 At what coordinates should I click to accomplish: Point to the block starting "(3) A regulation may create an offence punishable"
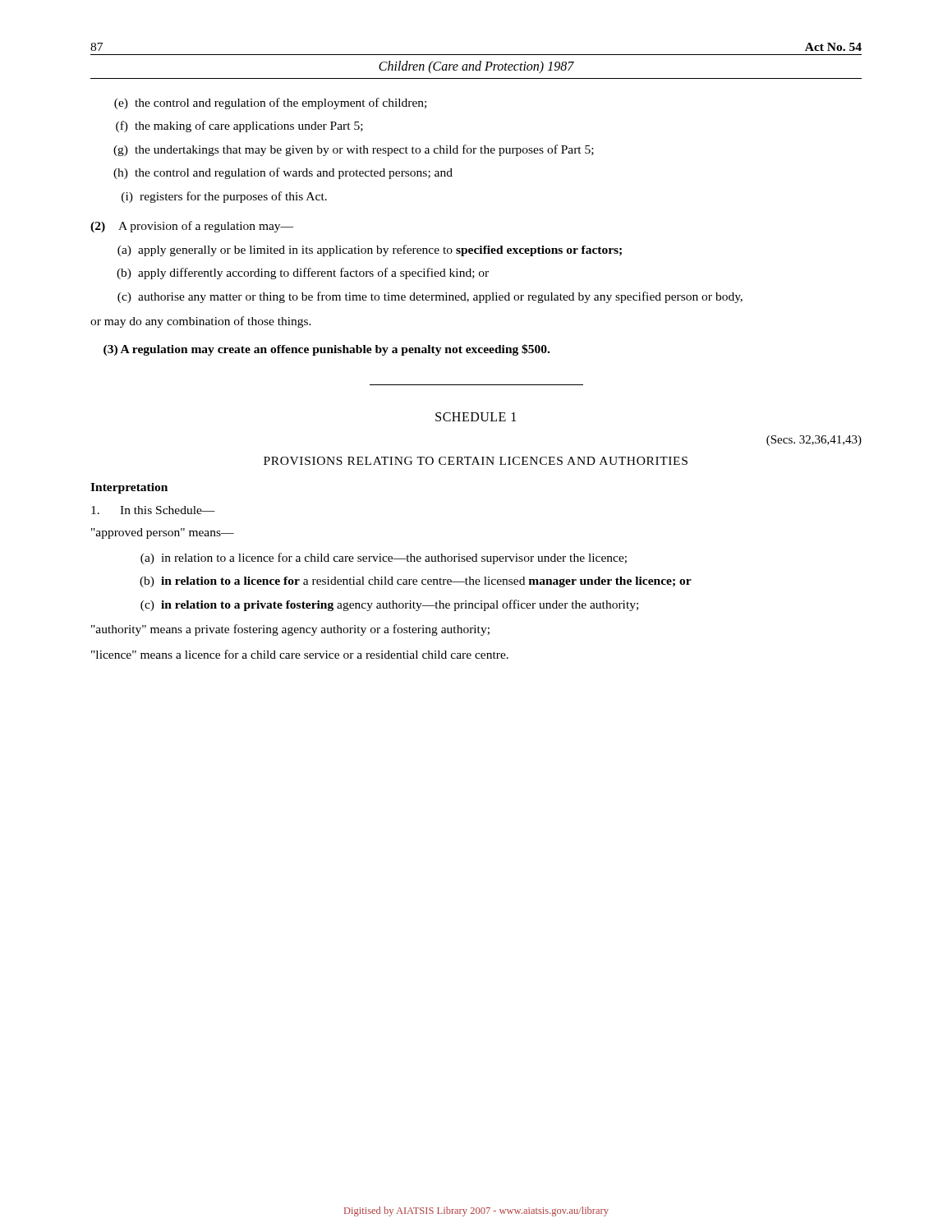click(320, 348)
